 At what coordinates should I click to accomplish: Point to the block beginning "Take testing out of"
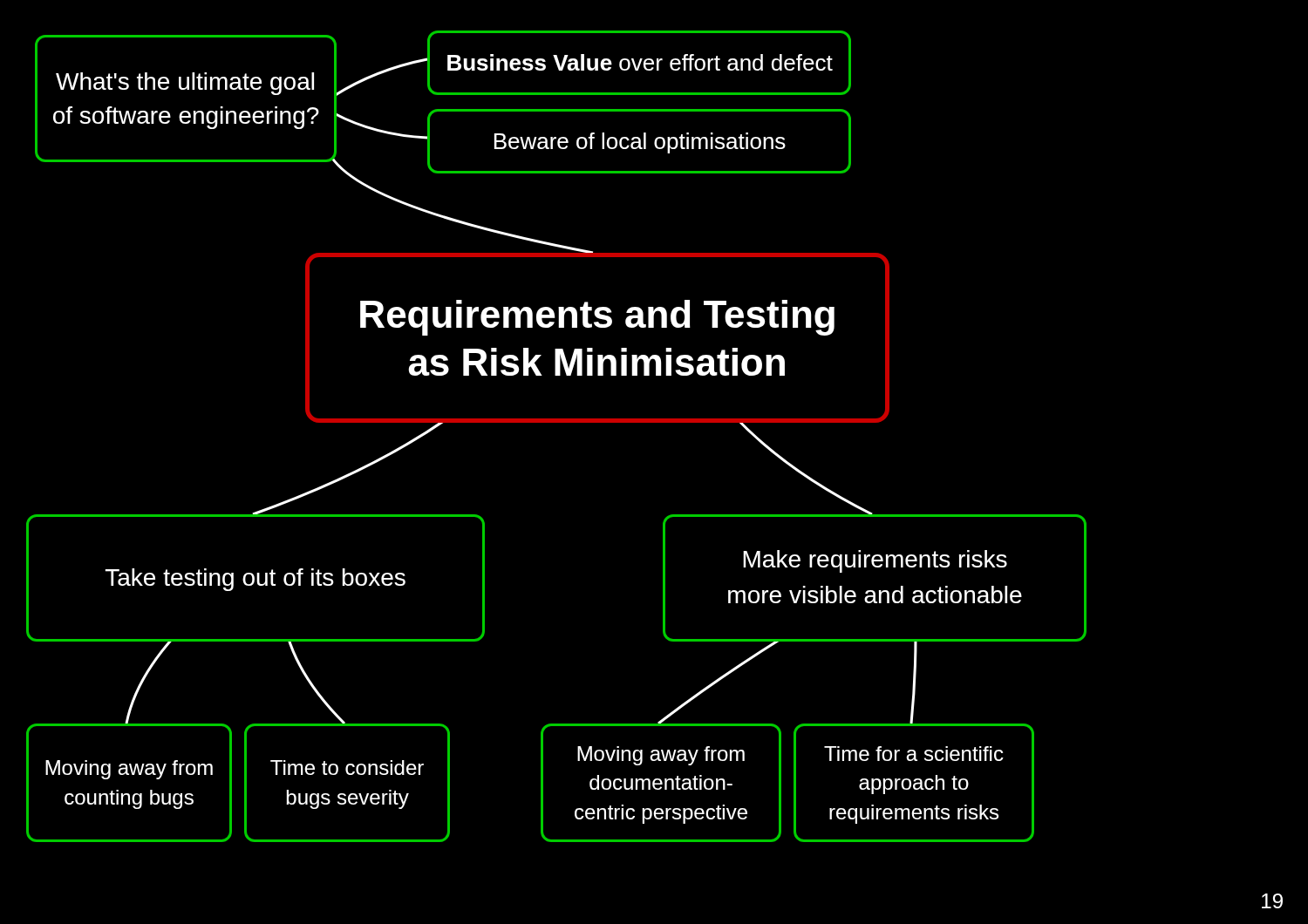pyautogui.click(x=256, y=578)
